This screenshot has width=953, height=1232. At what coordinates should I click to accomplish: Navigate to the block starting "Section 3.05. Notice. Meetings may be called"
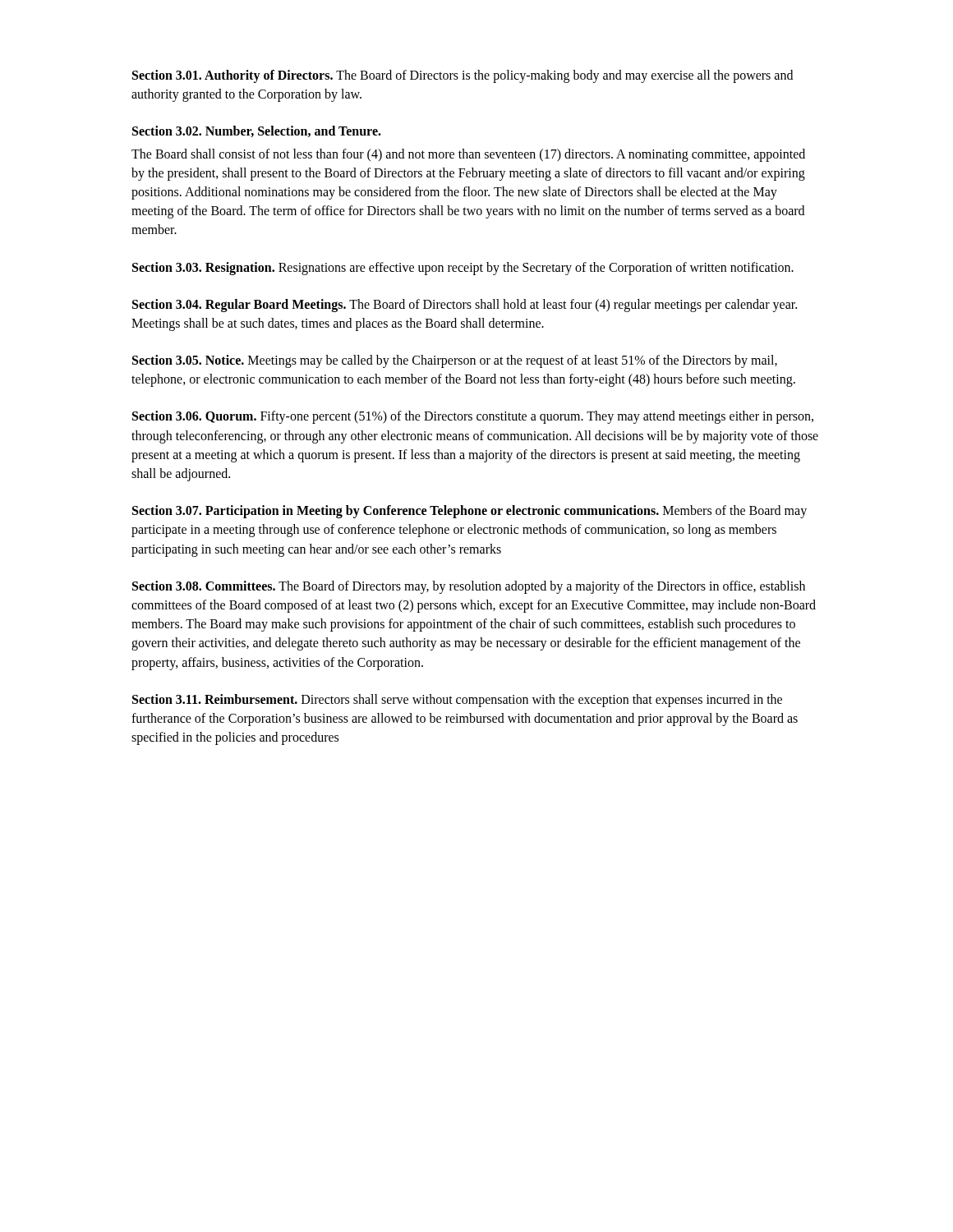pyautogui.click(x=476, y=370)
